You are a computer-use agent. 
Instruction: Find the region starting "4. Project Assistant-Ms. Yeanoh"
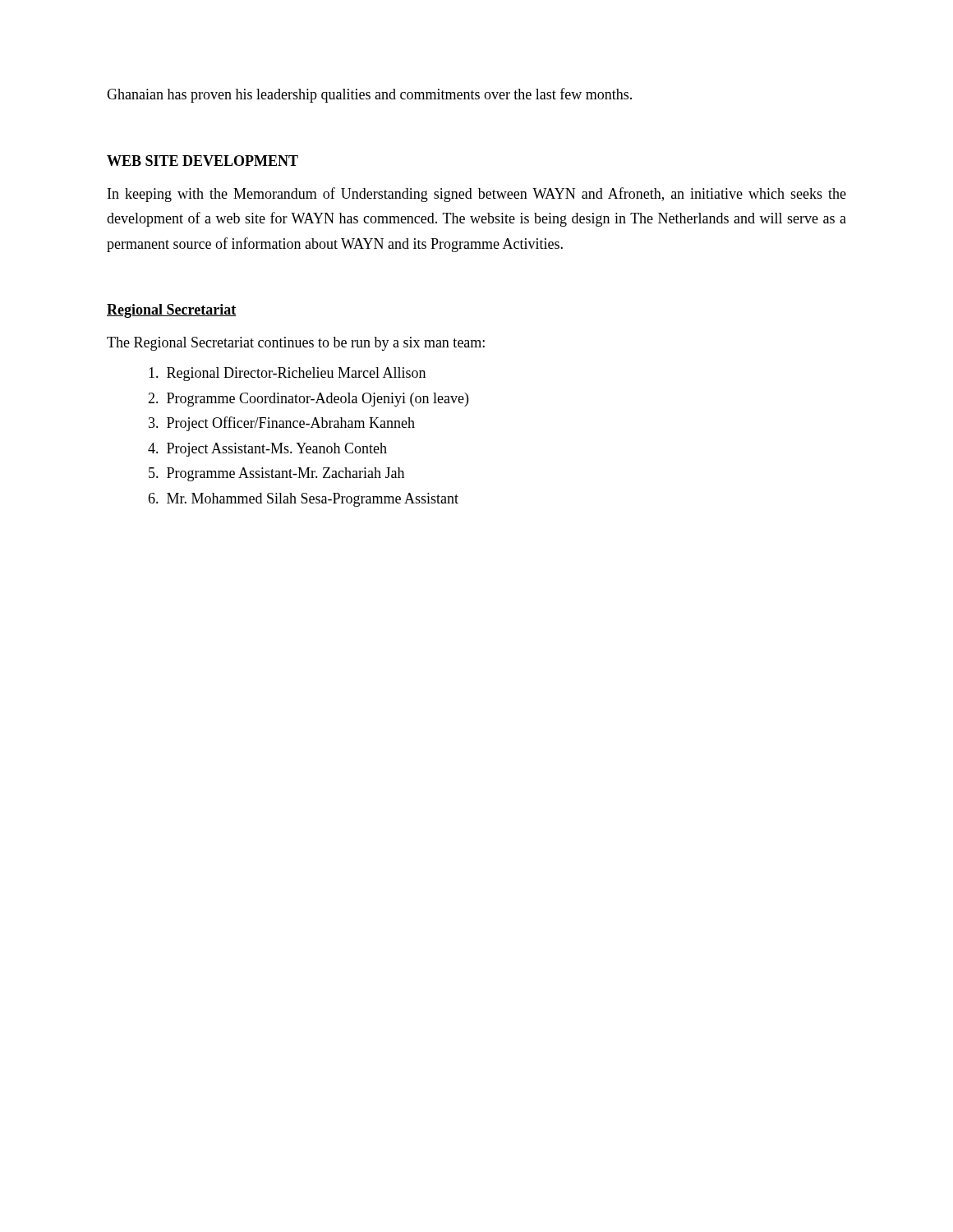tap(267, 448)
